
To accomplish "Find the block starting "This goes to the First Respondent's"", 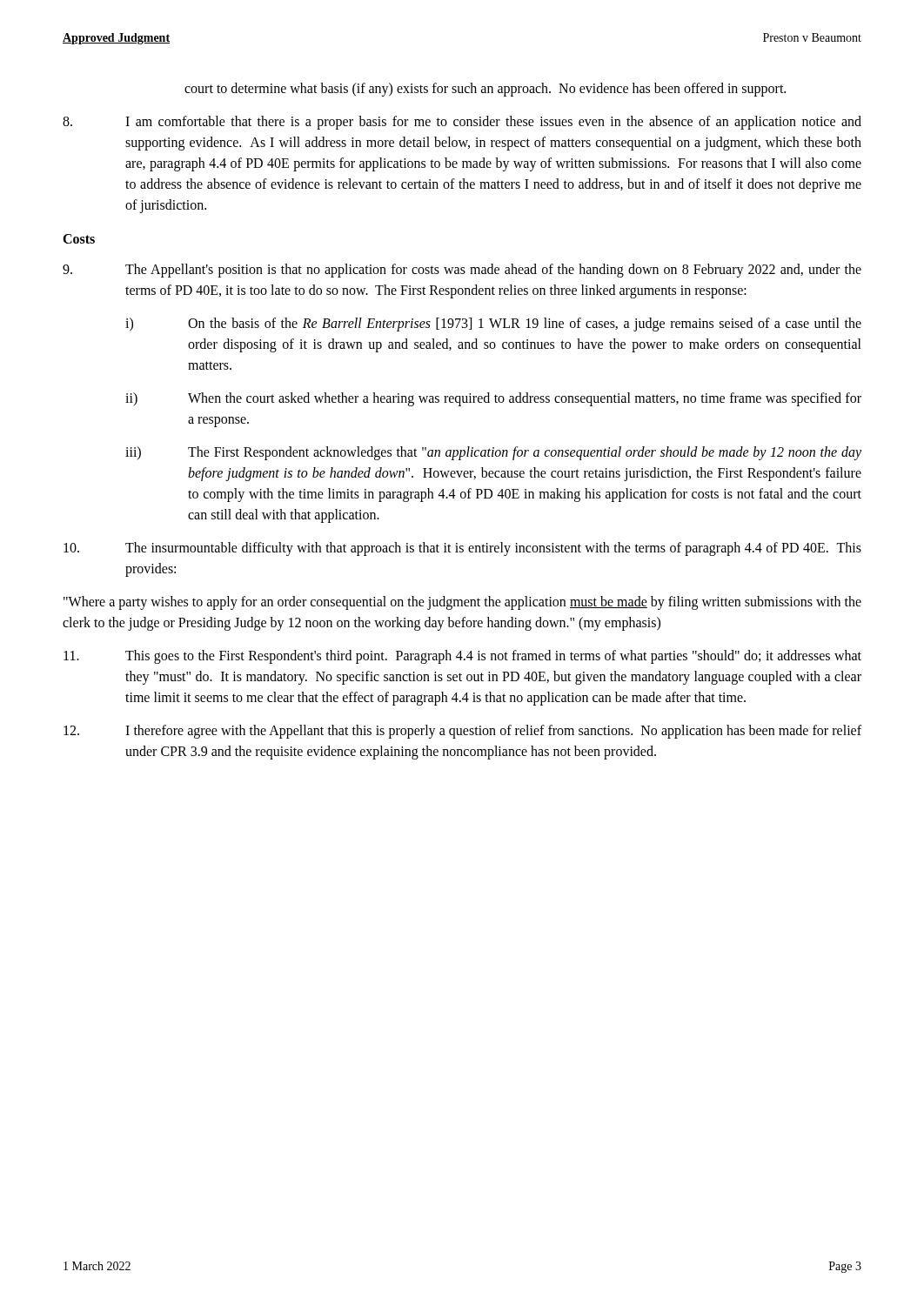I will click(462, 677).
